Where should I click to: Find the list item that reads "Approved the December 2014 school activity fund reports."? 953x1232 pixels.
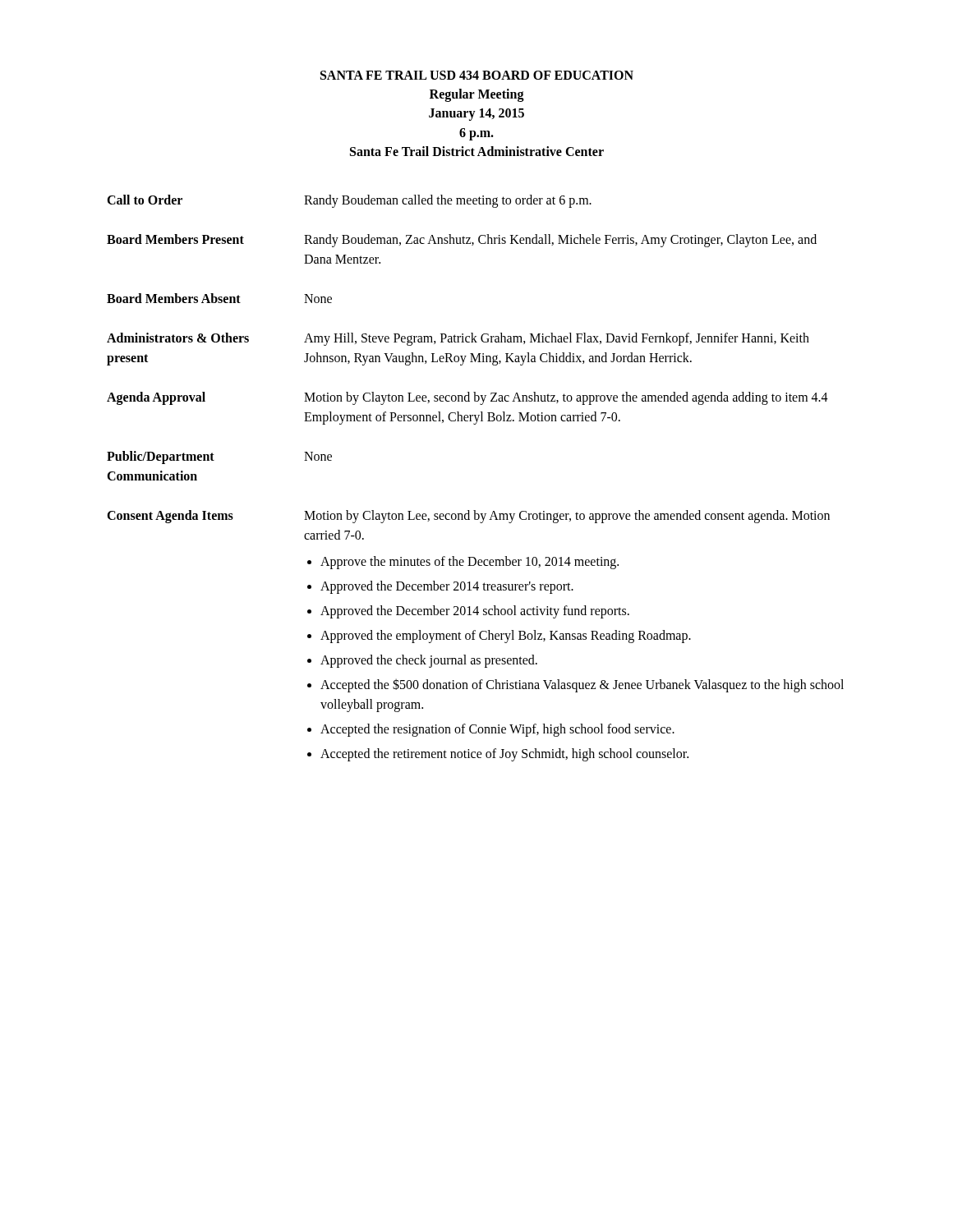pyautogui.click(x=475, y=611)
